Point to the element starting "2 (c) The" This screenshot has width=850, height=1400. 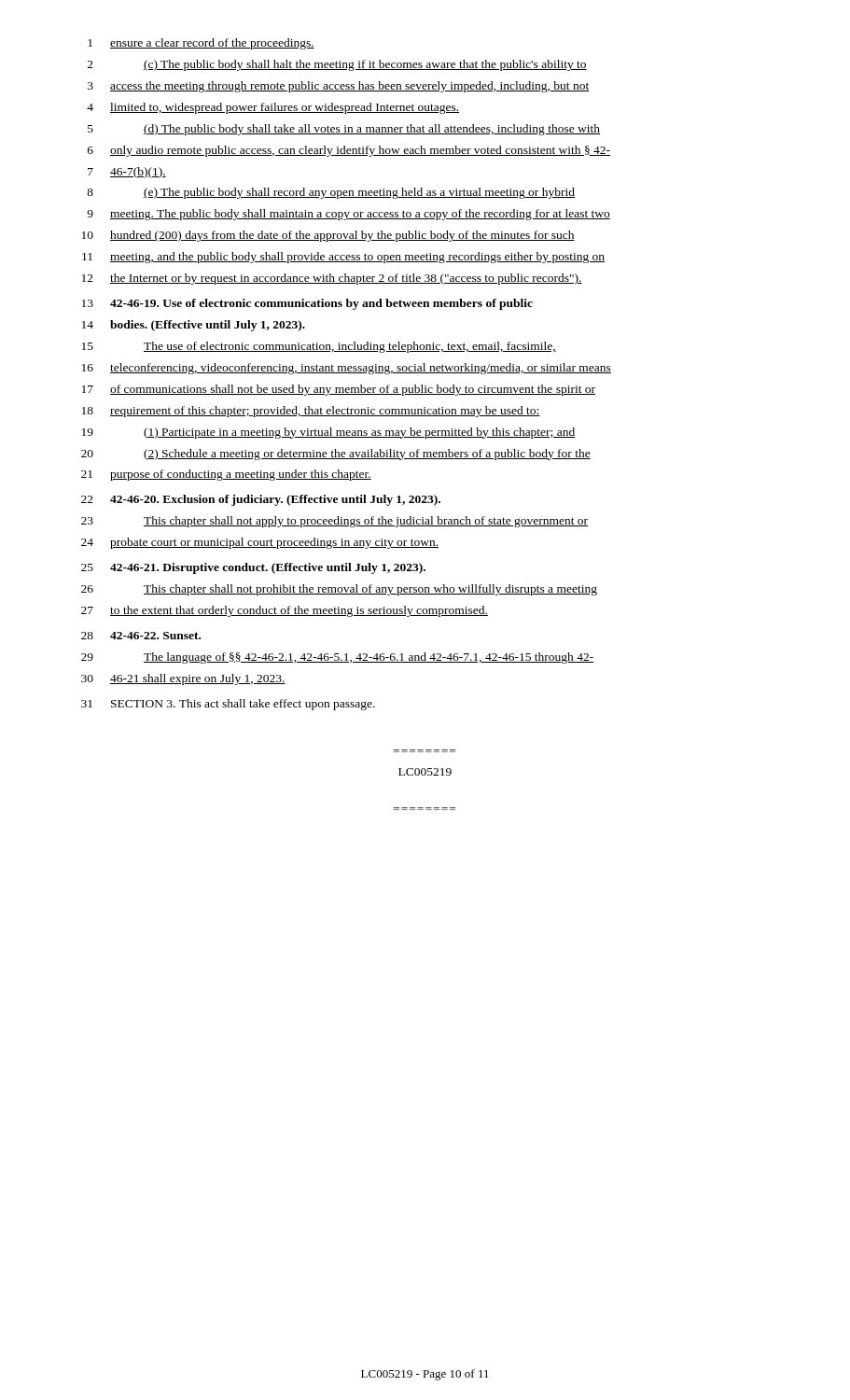[425, 65]
